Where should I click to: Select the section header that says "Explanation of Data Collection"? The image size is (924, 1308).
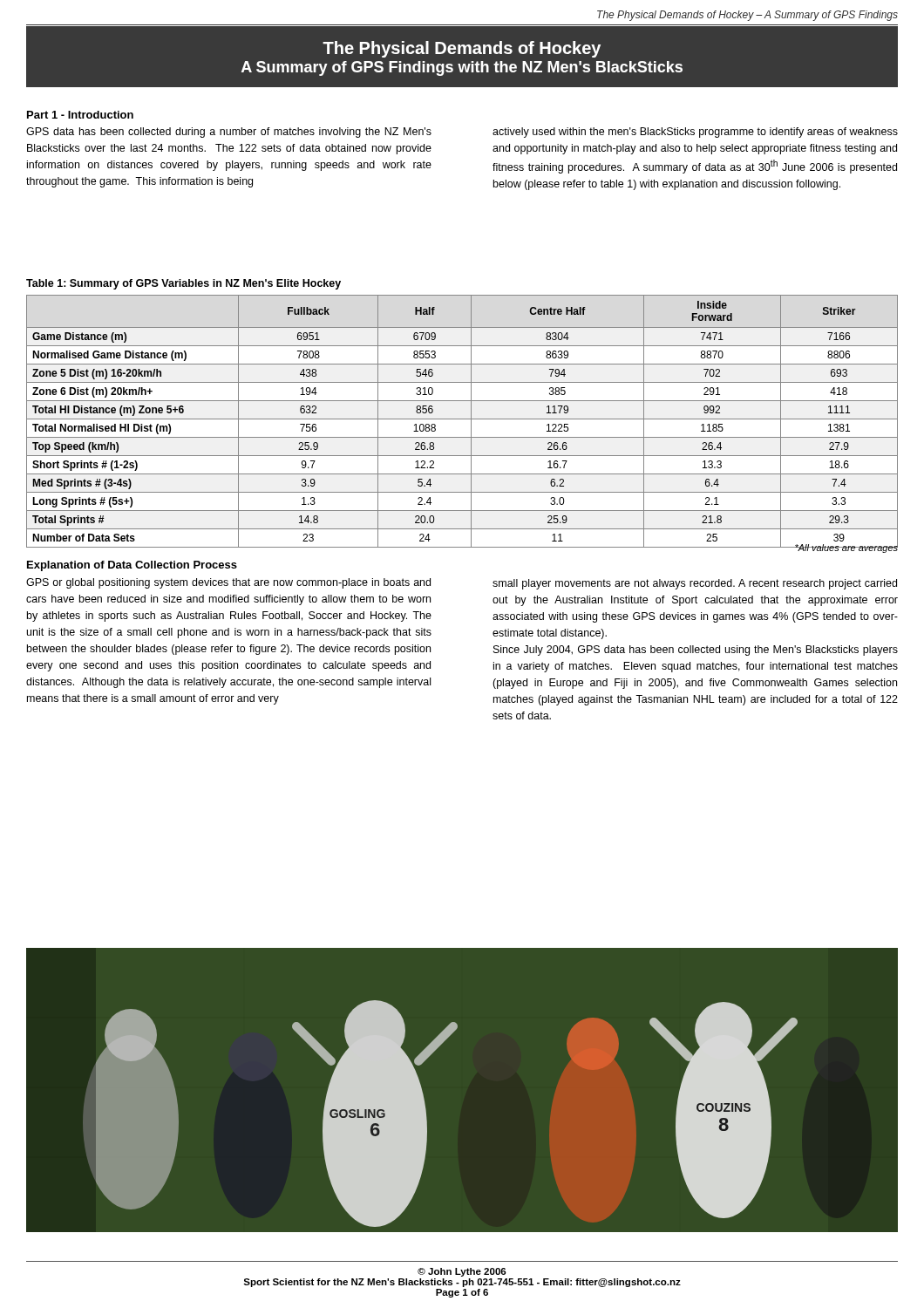point(132,565)
